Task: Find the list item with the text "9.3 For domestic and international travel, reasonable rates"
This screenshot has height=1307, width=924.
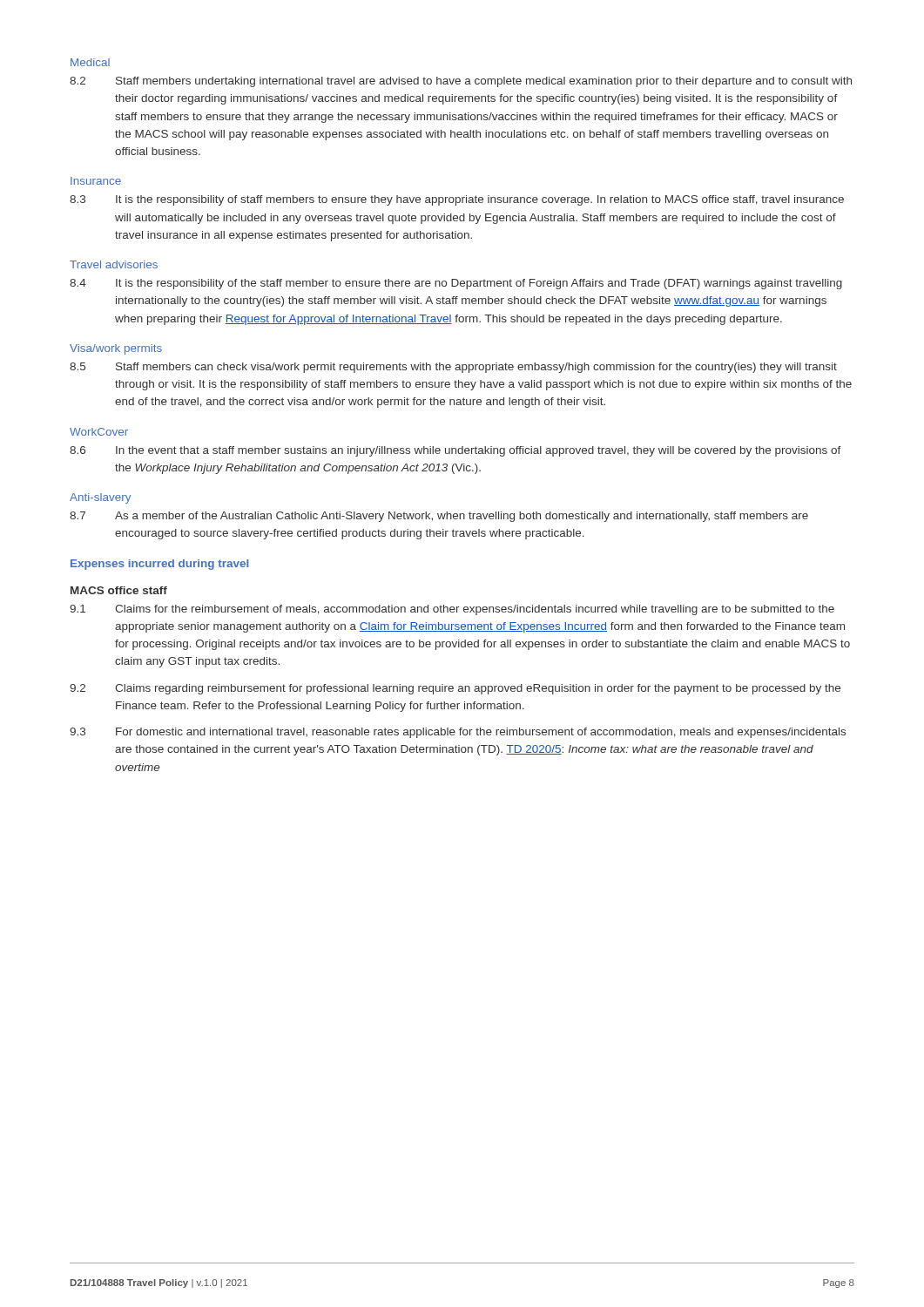Action: [462, 750]
